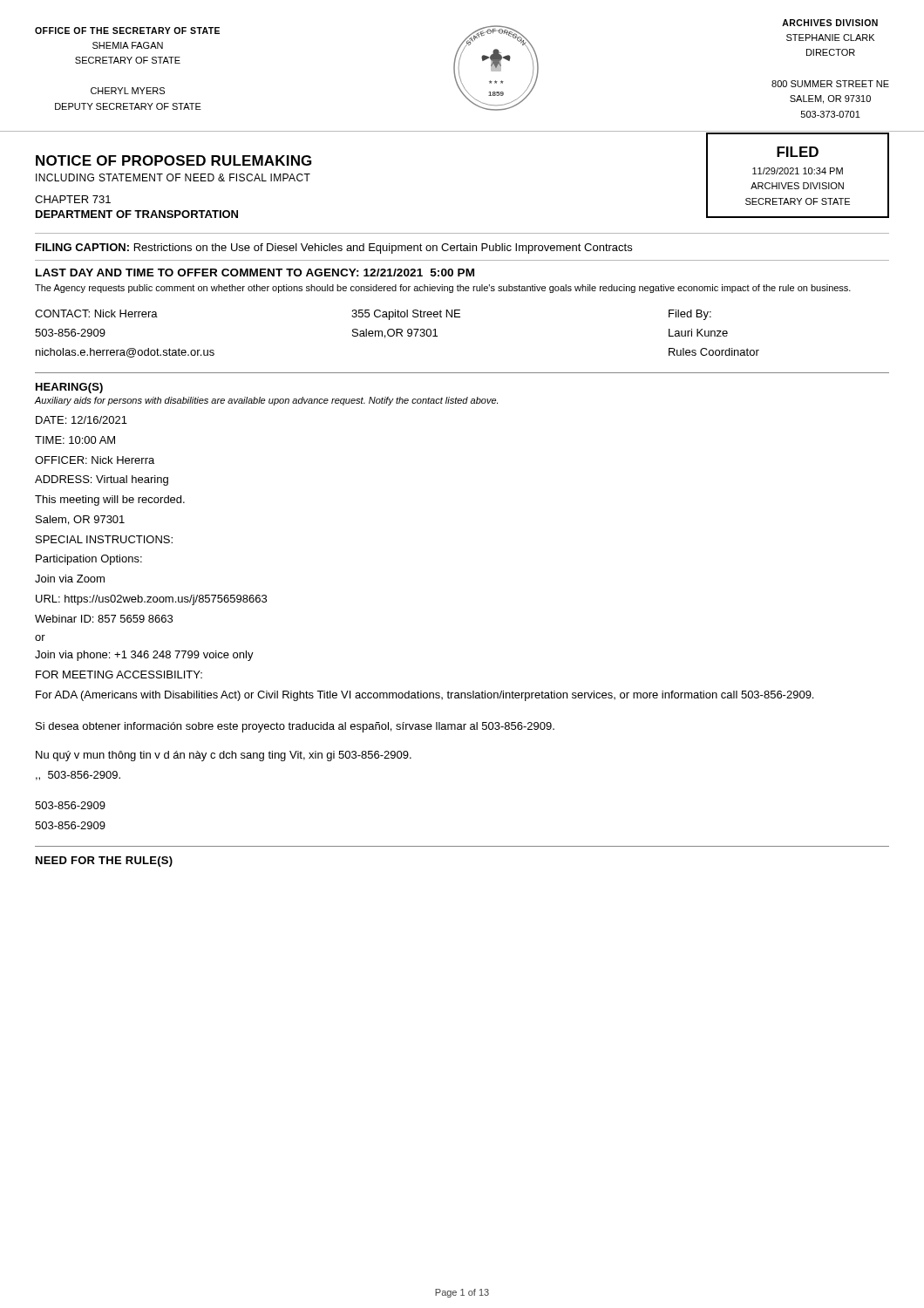This screenshot has height=1308, width=924.
Task: Locate the section header containing "LAST DAY AND TIME TO"
Action: [255, 273]
